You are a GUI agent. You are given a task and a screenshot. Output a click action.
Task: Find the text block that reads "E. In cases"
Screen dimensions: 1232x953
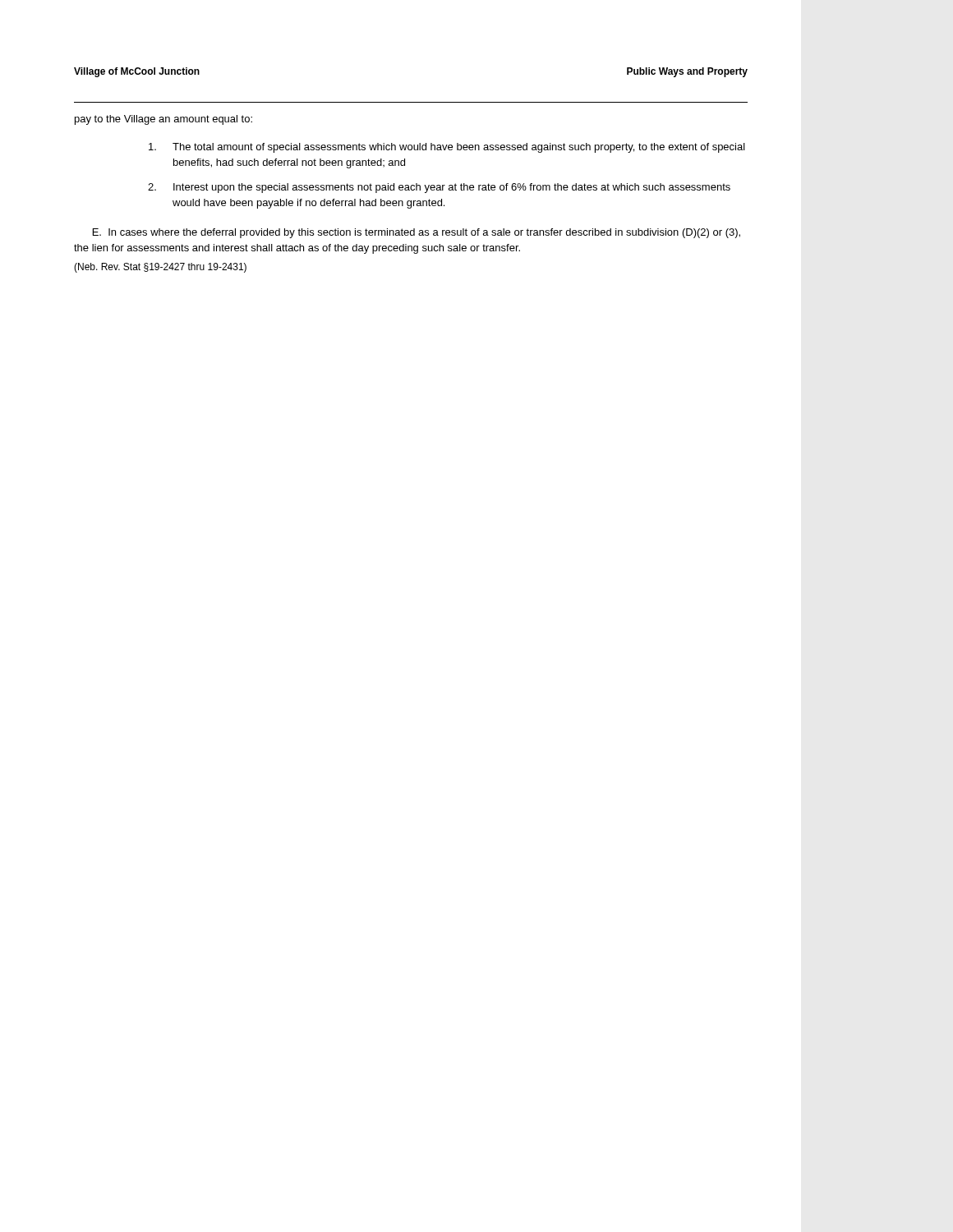(x=408, y=240)
